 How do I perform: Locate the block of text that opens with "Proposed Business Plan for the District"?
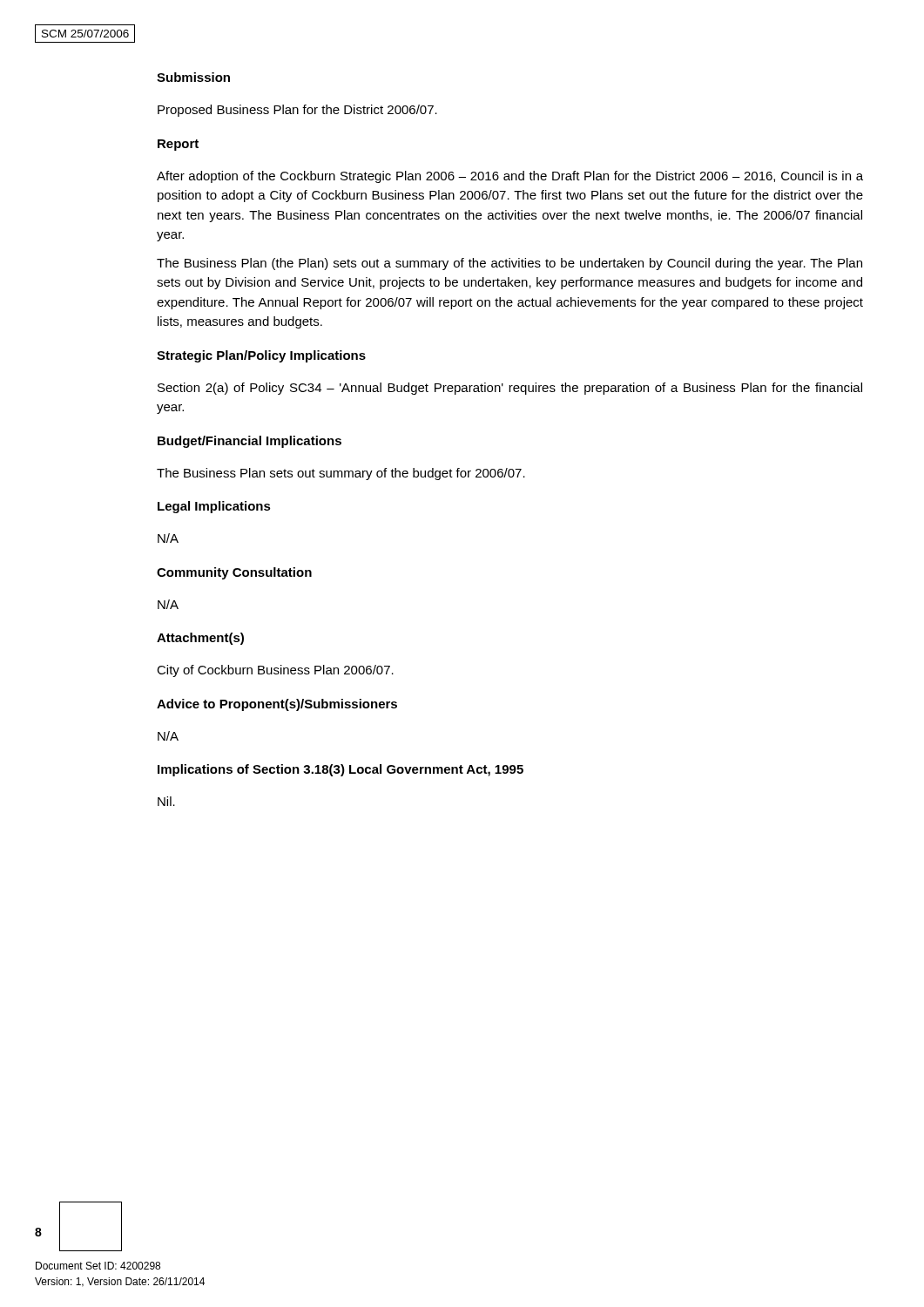297,109
